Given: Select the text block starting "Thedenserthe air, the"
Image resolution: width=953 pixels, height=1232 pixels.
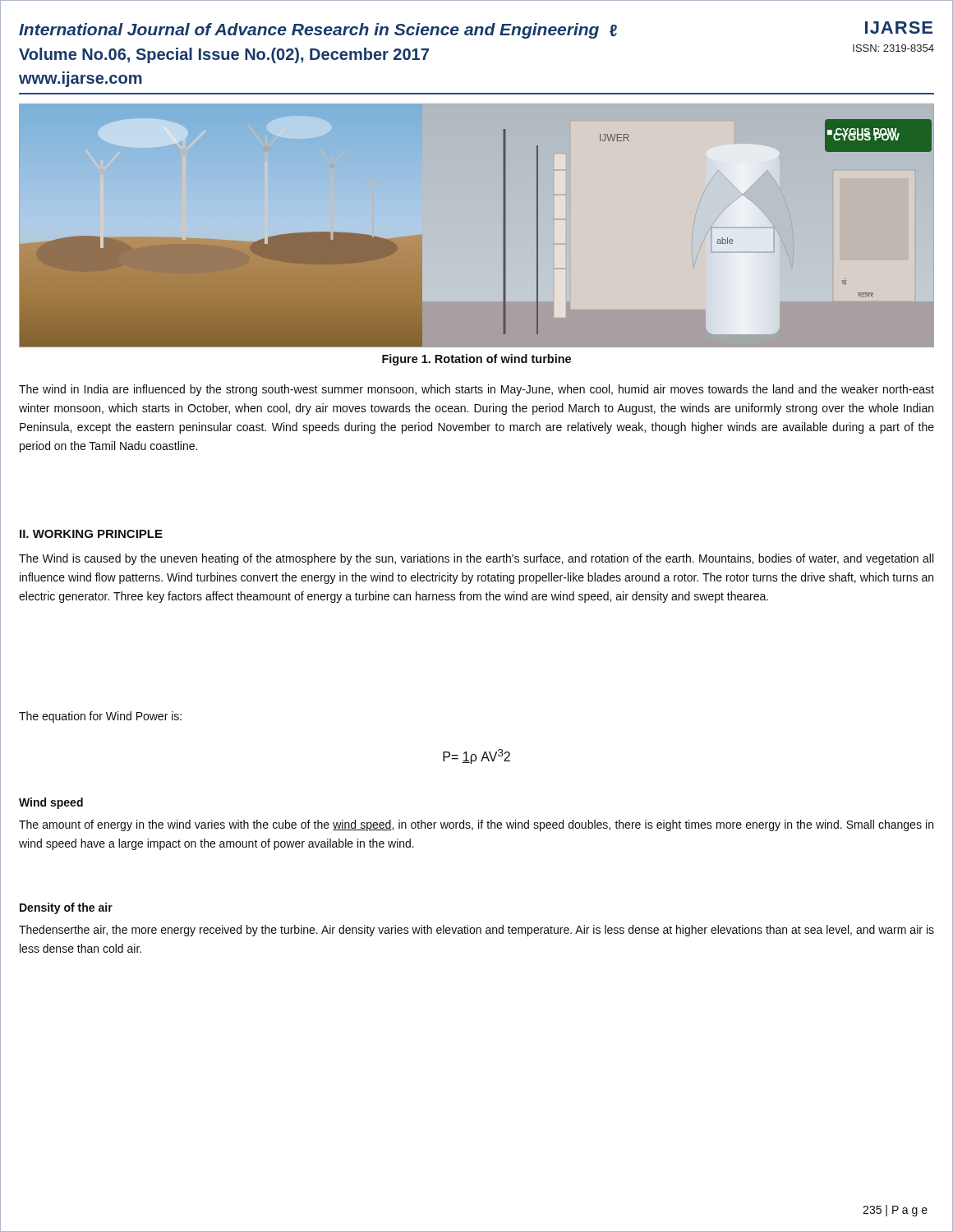Looking at the screenshot, I should point(476,939).
